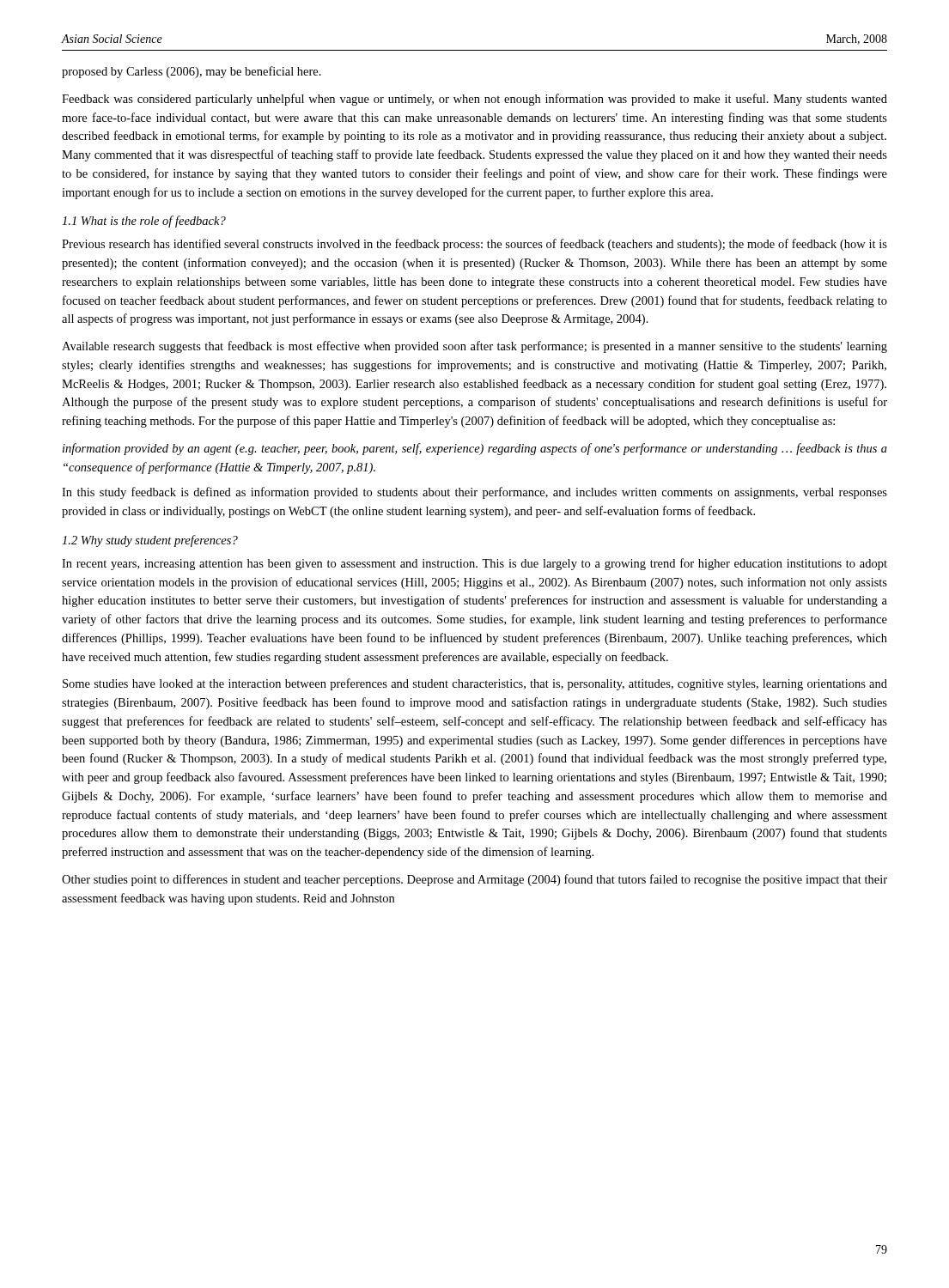
Task: Click on the element starting "In this study feedback is defined as information"
Action: (474, 502)
